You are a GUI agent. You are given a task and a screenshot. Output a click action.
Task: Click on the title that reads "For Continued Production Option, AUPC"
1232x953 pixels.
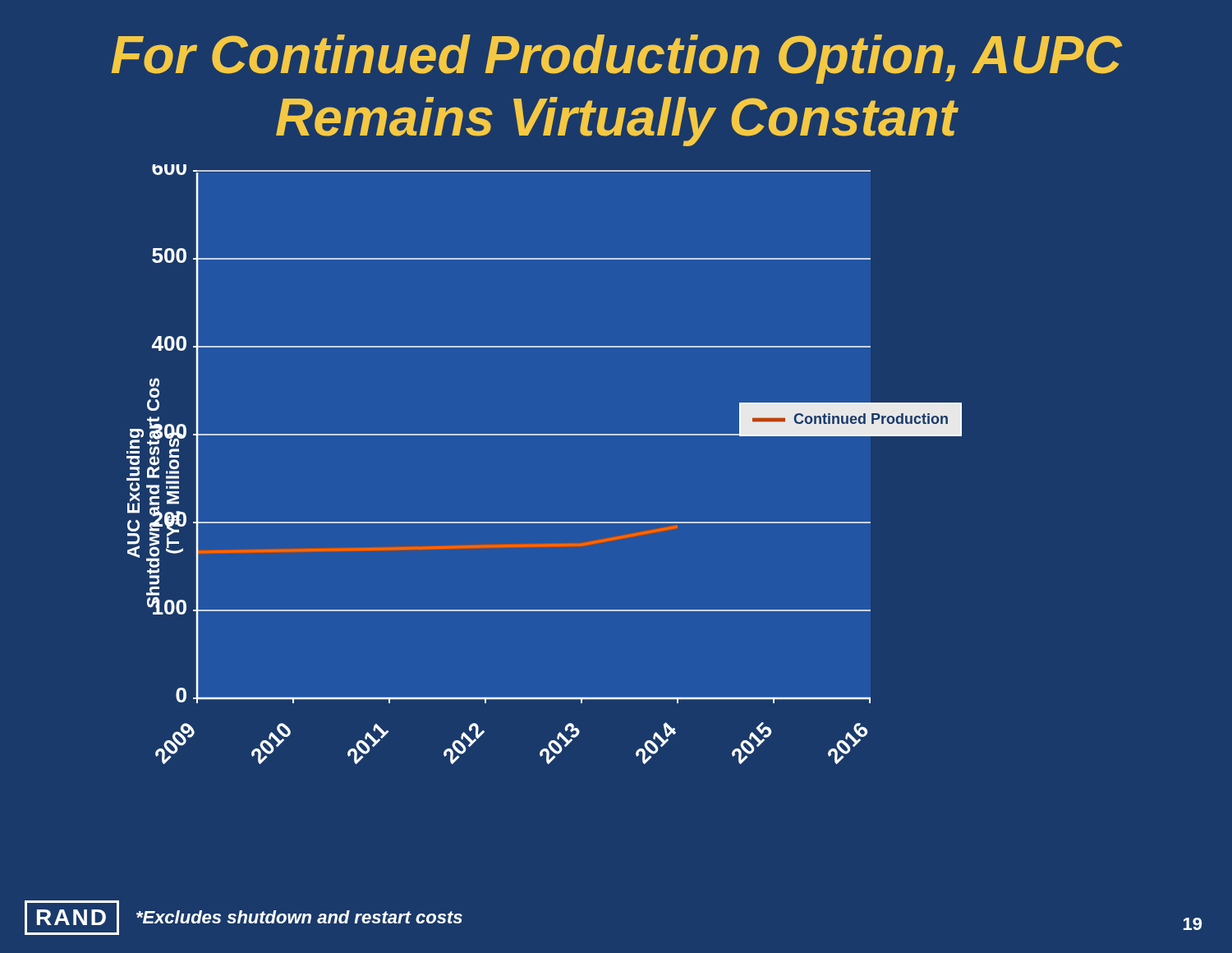click(616, 87)
